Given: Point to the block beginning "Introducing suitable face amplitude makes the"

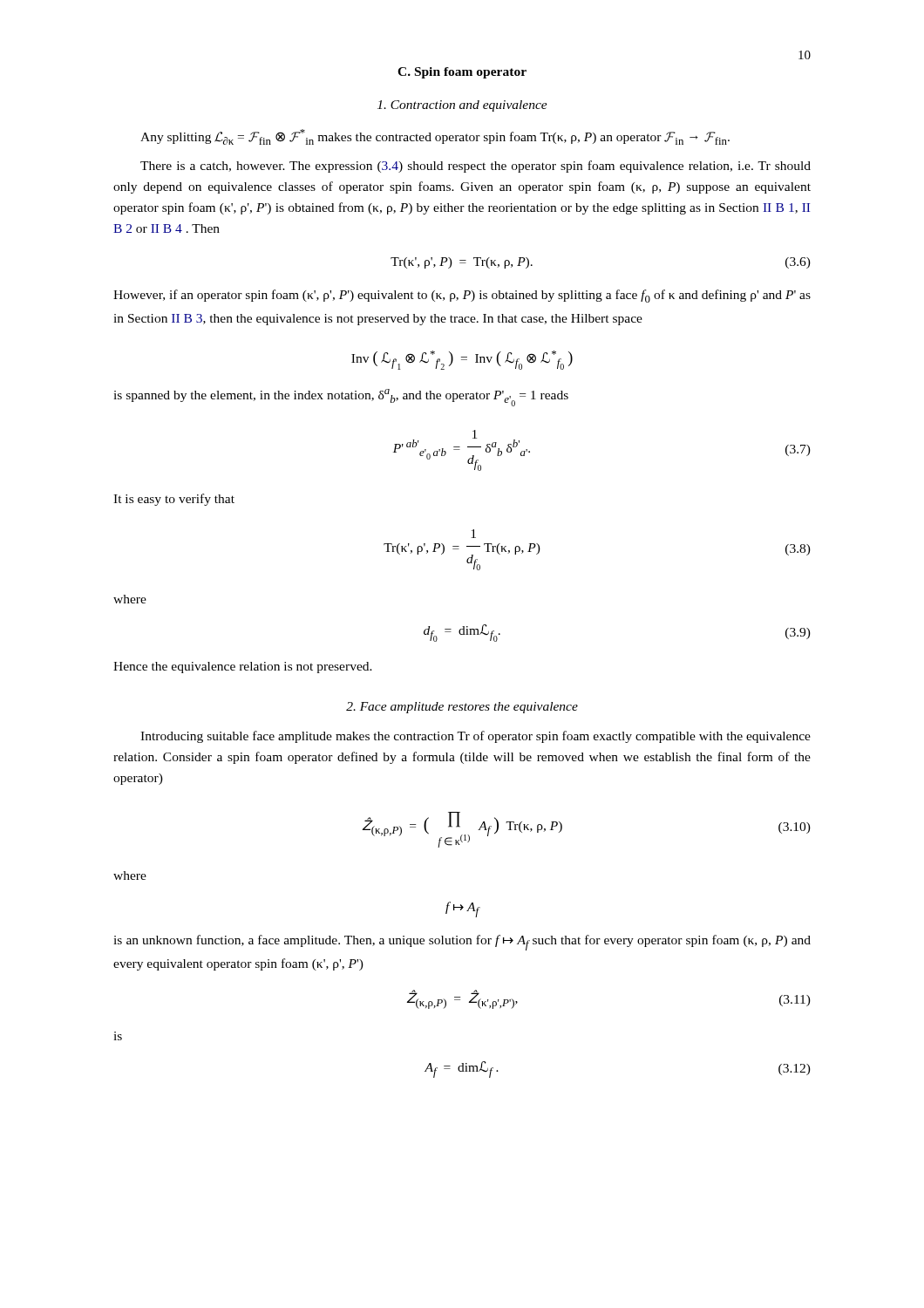Looking at the screenshot, I should (x=462, y=756).
